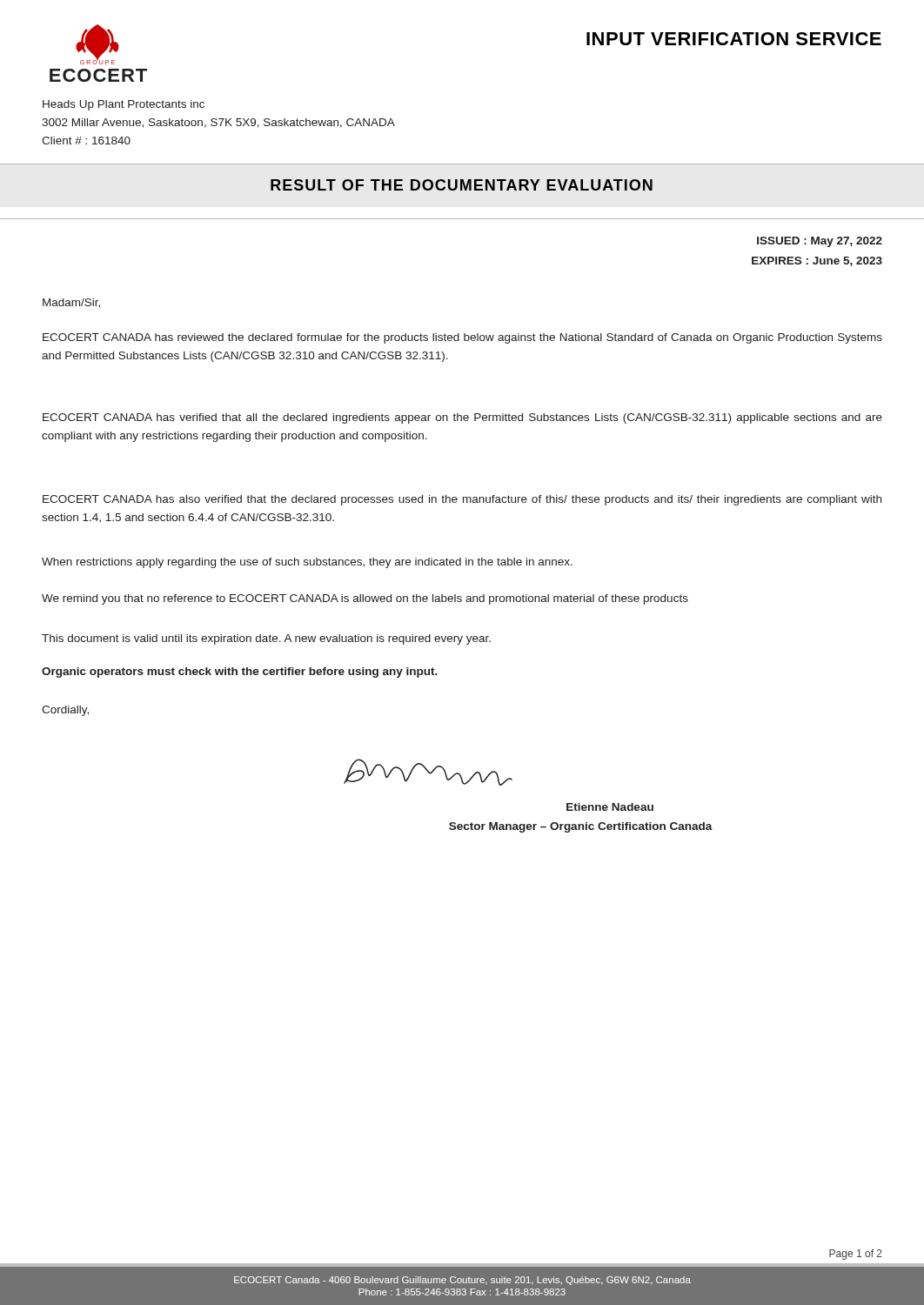Select the text block starting "ISSUED : May 27,"
The height and width of the screenshot is (1305, 924).
click(817, 250)
